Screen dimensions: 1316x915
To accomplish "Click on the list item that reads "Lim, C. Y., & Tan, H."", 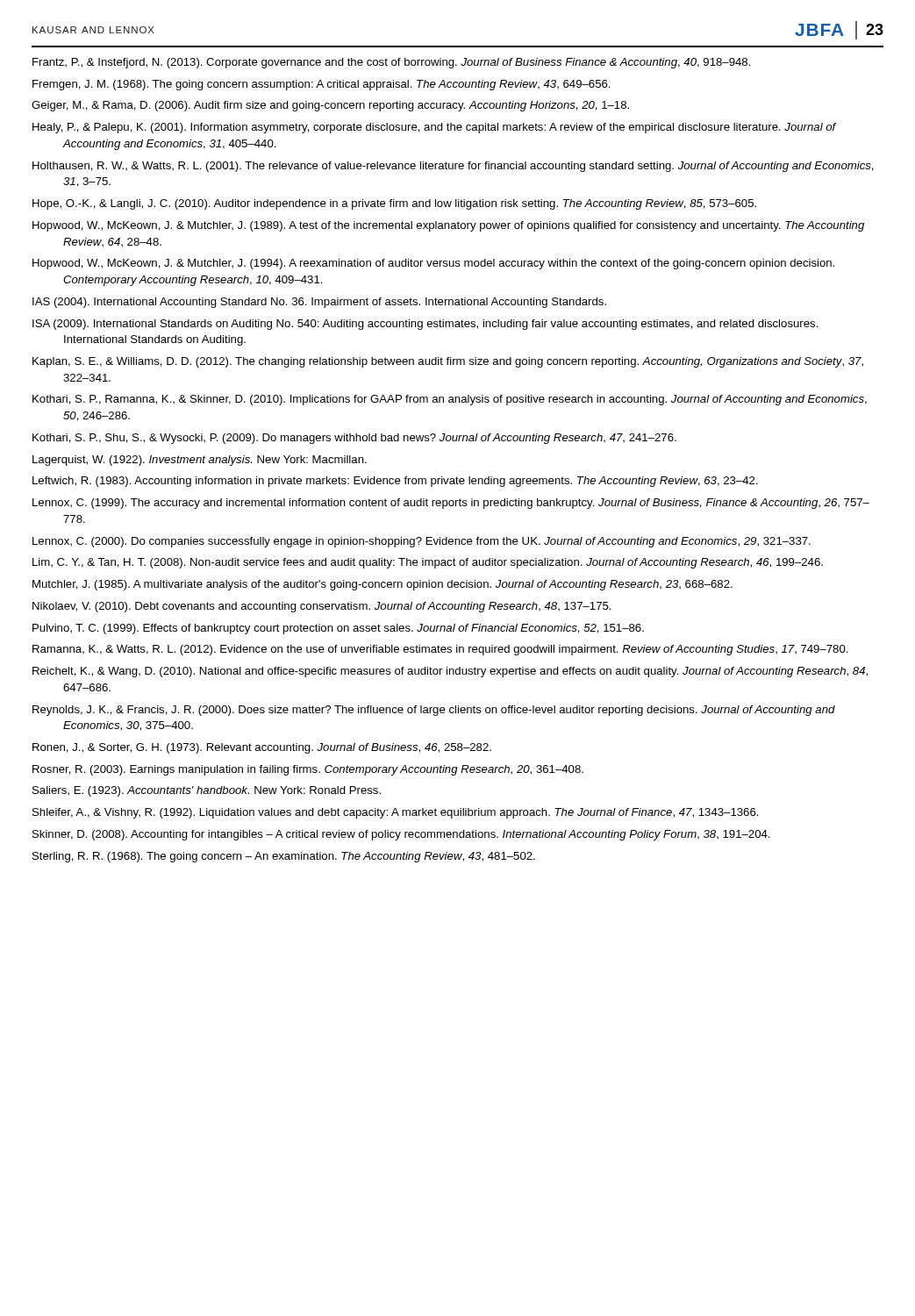I will coord(428,562).
